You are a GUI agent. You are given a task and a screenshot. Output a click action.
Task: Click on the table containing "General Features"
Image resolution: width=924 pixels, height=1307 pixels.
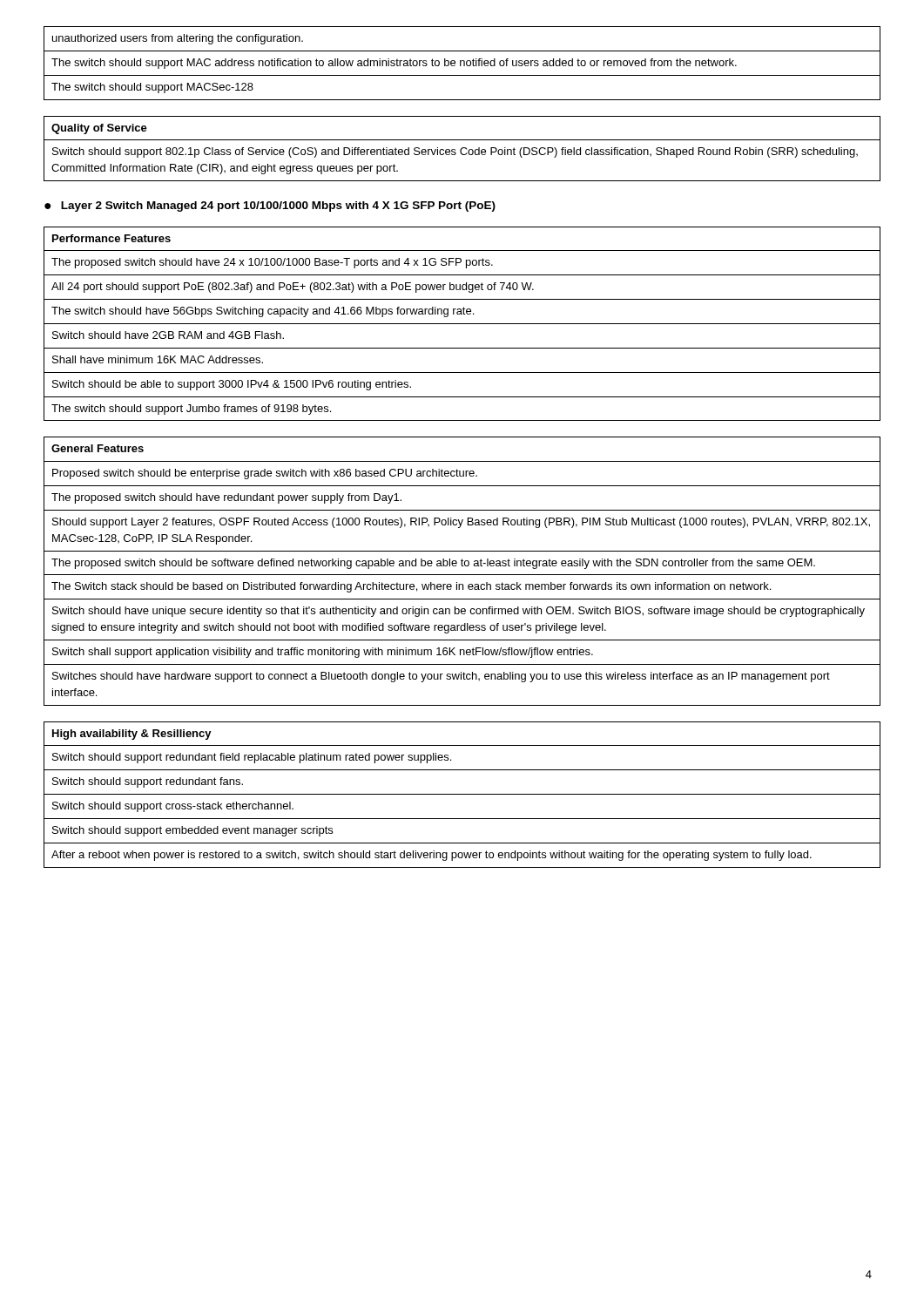[462, 571]
